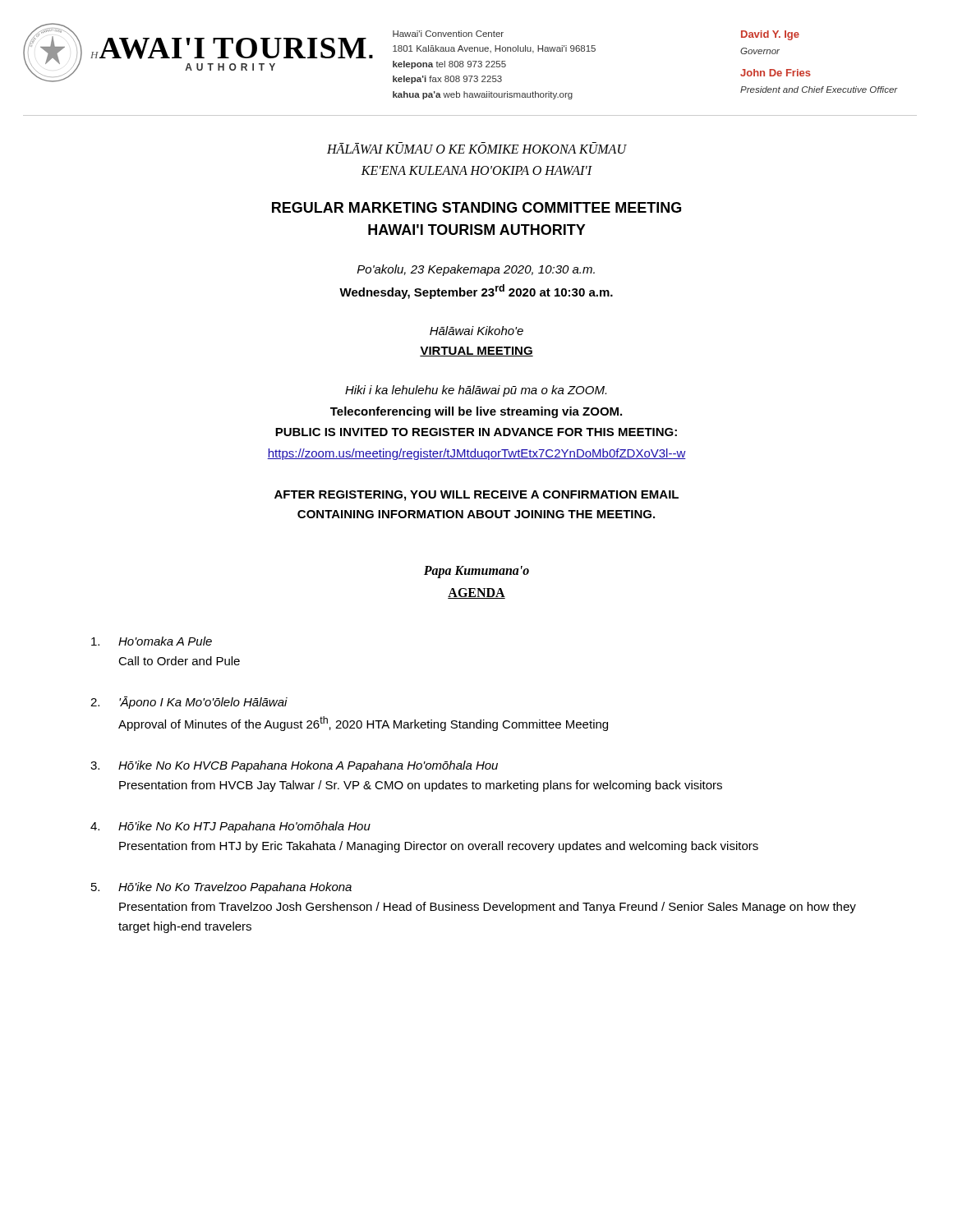Click the passage that begins "Hiki i ka lehulehu"
953x1232 pixels.
(476, 421)
